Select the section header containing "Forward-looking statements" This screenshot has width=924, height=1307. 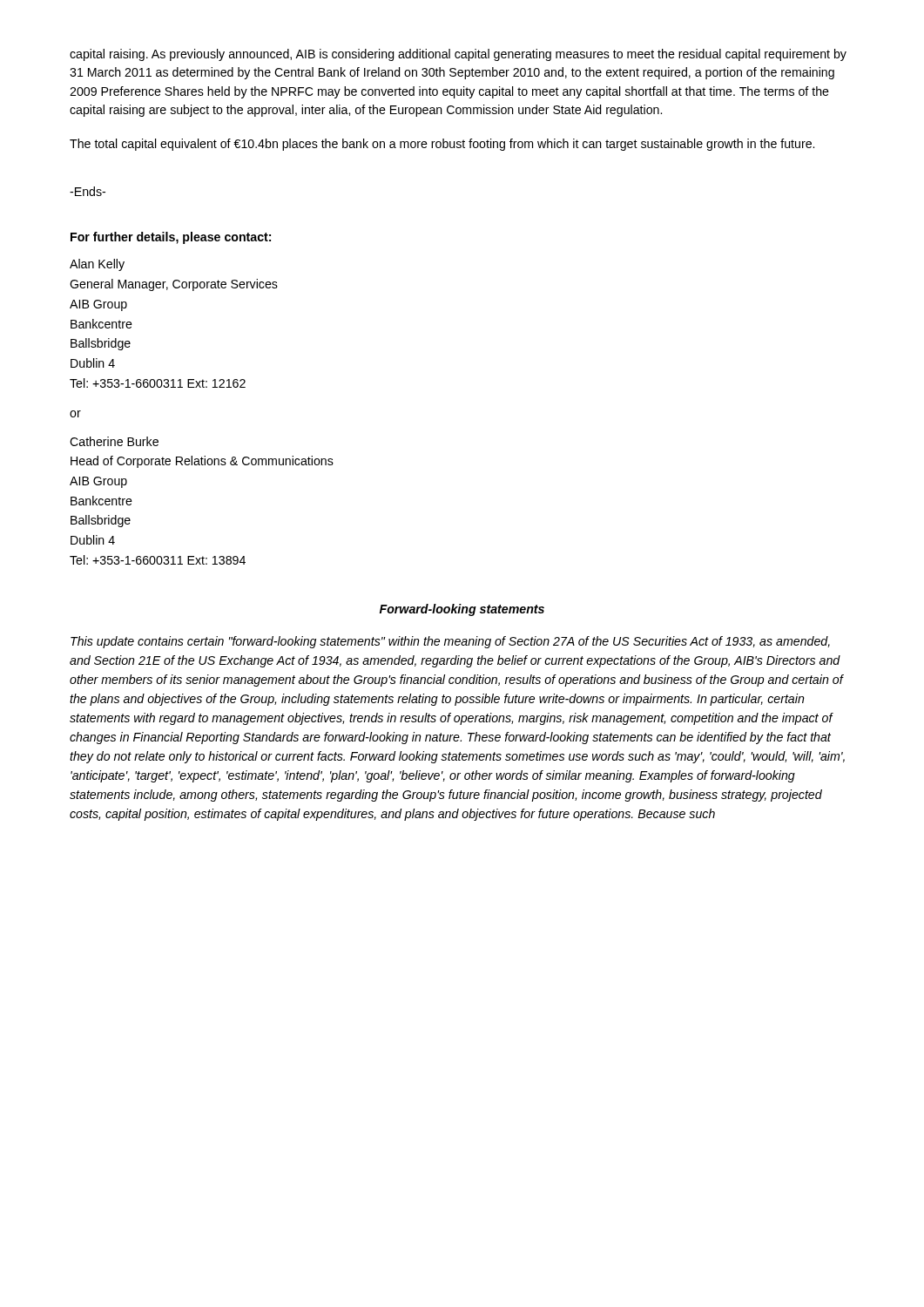coord(462,609)
